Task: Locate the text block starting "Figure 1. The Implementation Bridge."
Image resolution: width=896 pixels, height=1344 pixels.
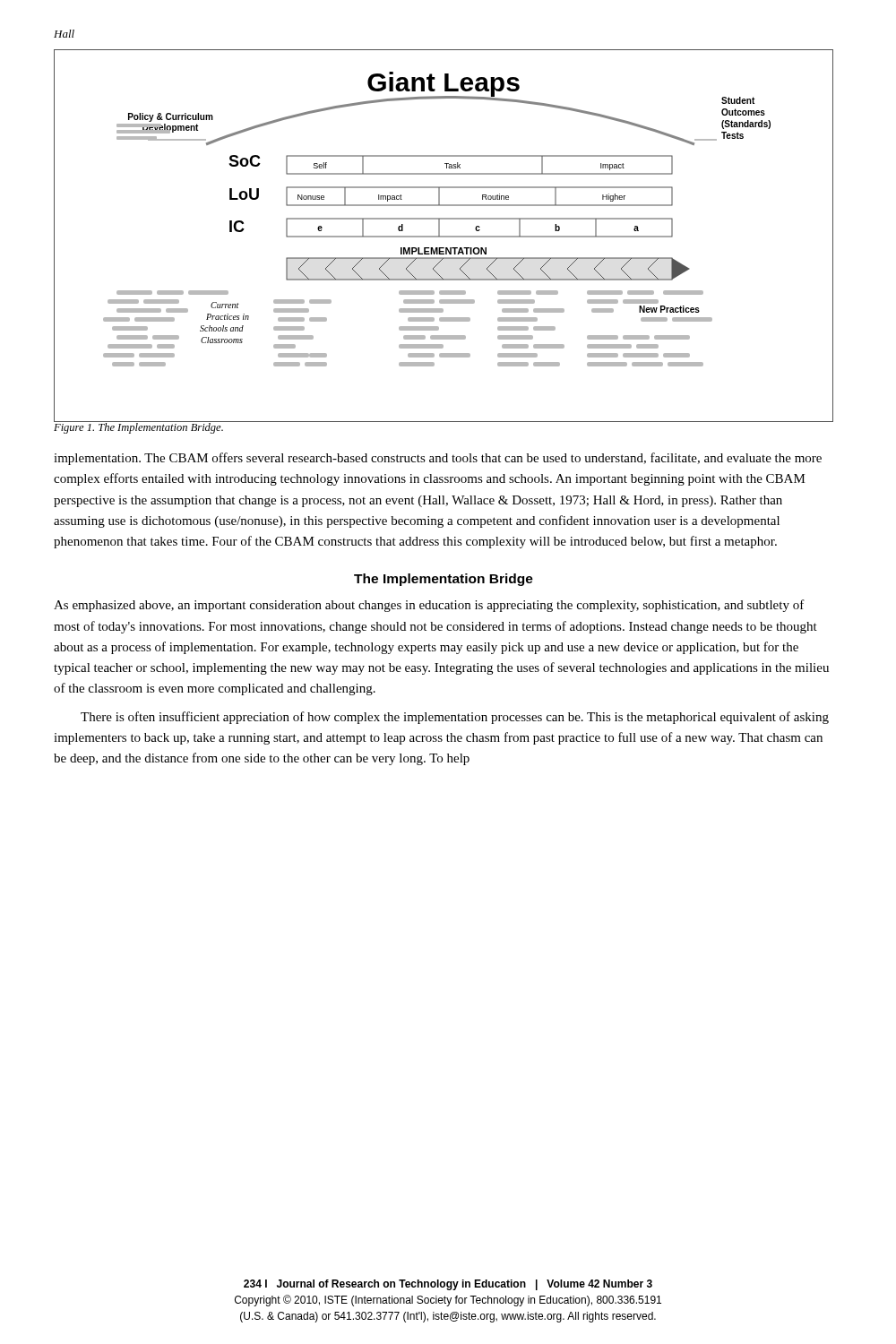Action: point(139,427)
